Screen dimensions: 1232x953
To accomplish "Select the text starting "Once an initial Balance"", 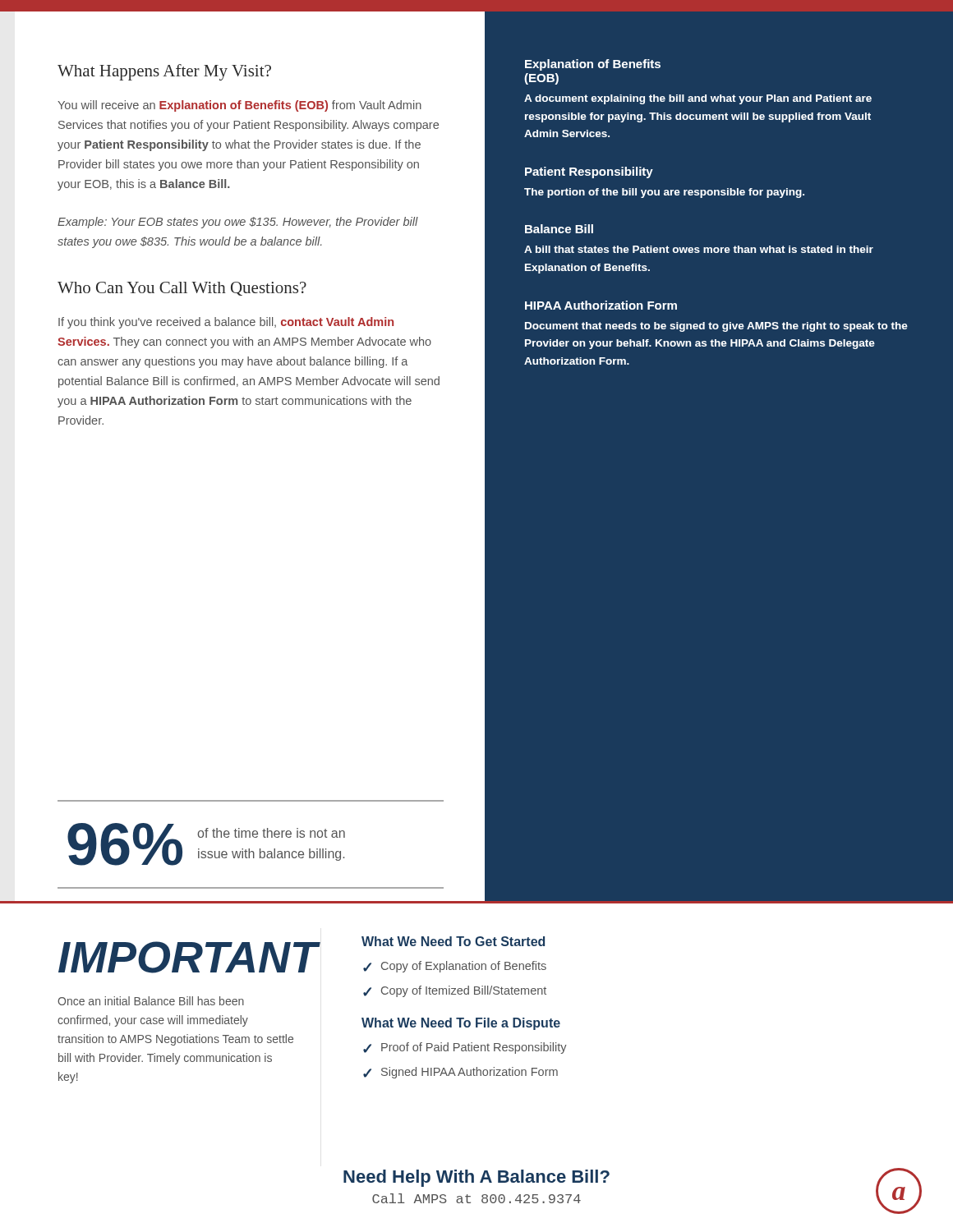I will (x=176, y=1039).
